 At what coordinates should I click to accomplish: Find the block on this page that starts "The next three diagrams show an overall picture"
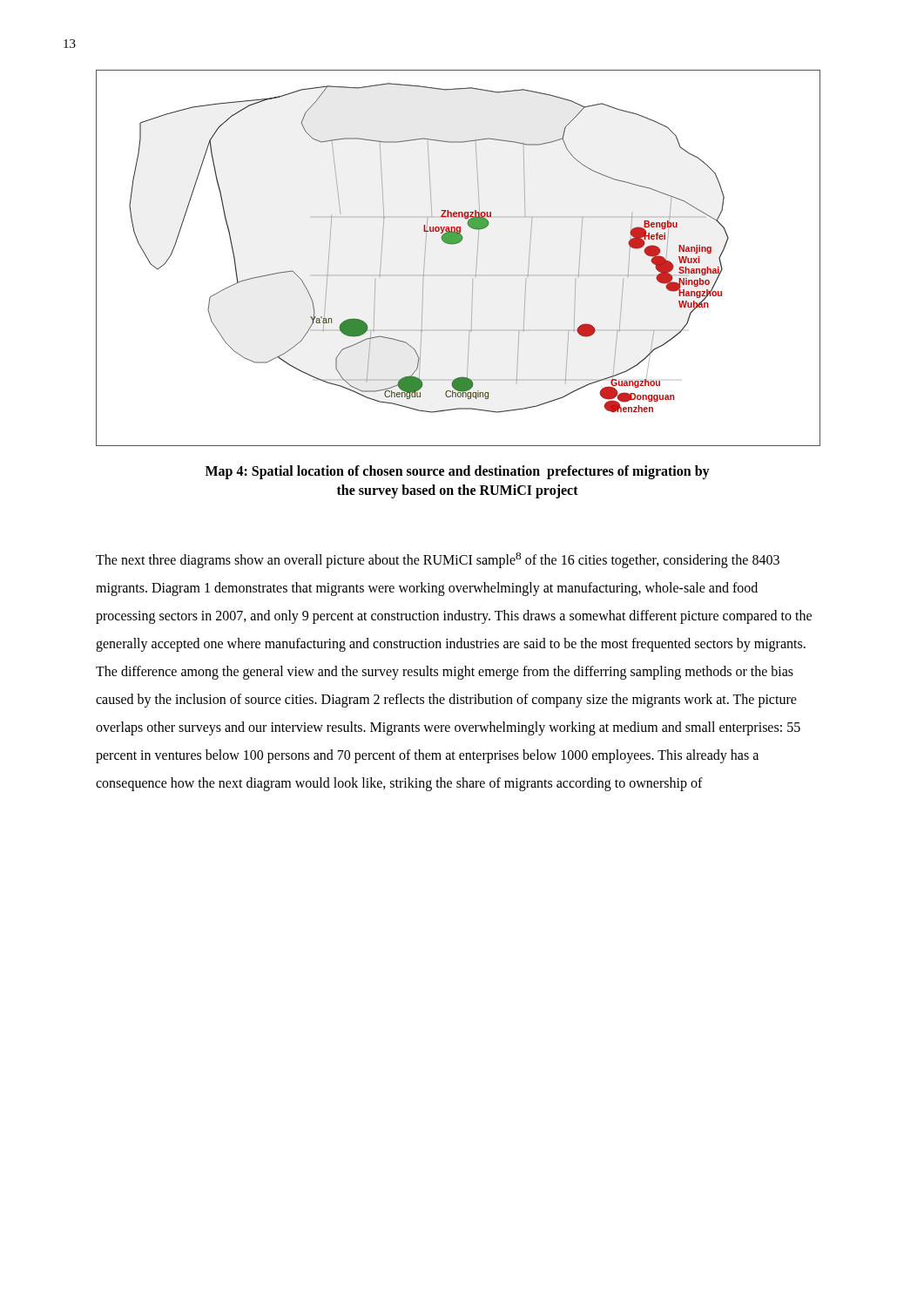pos(454,670)
